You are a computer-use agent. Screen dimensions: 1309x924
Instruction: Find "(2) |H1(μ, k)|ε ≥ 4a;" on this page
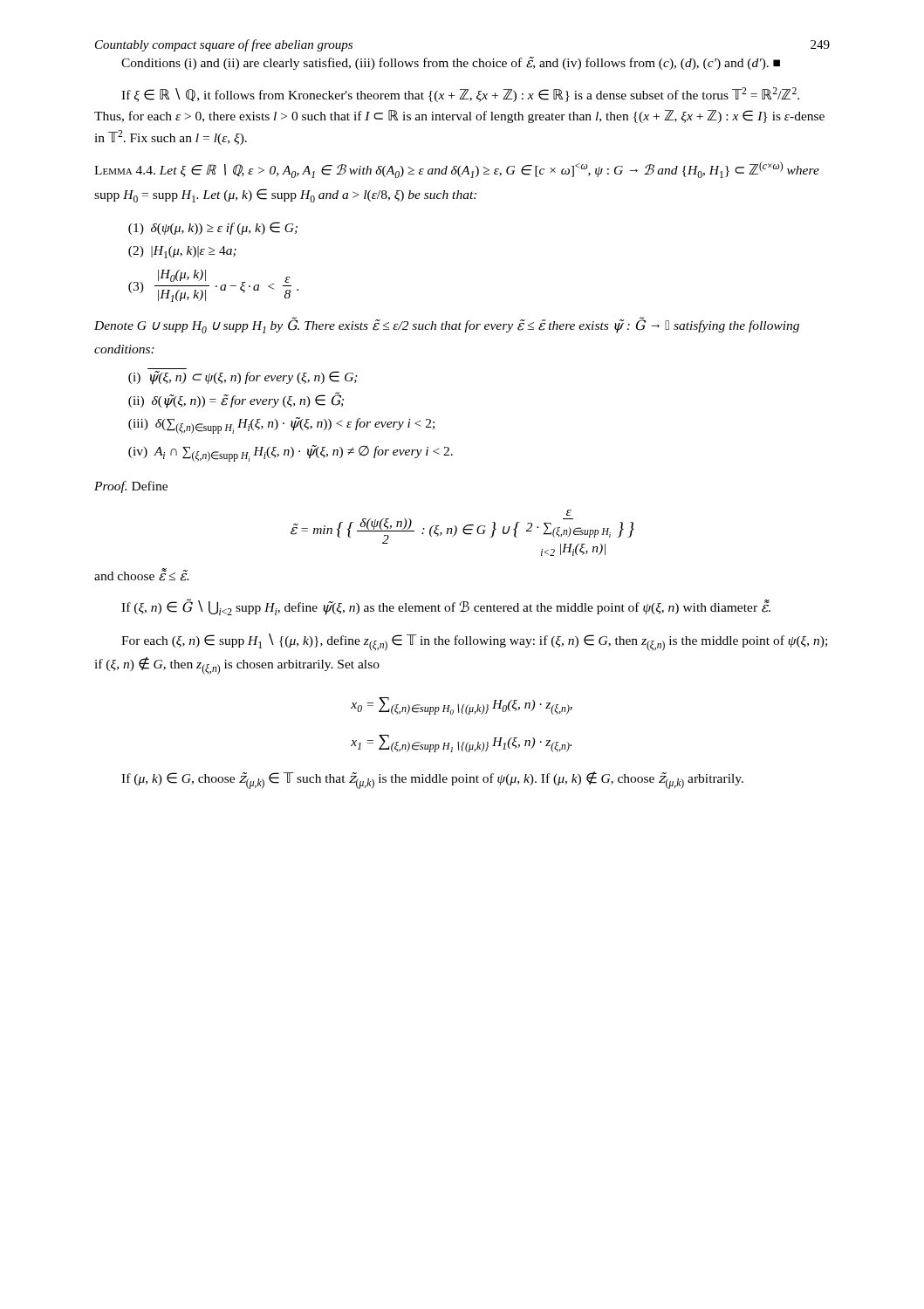[183, 252]
